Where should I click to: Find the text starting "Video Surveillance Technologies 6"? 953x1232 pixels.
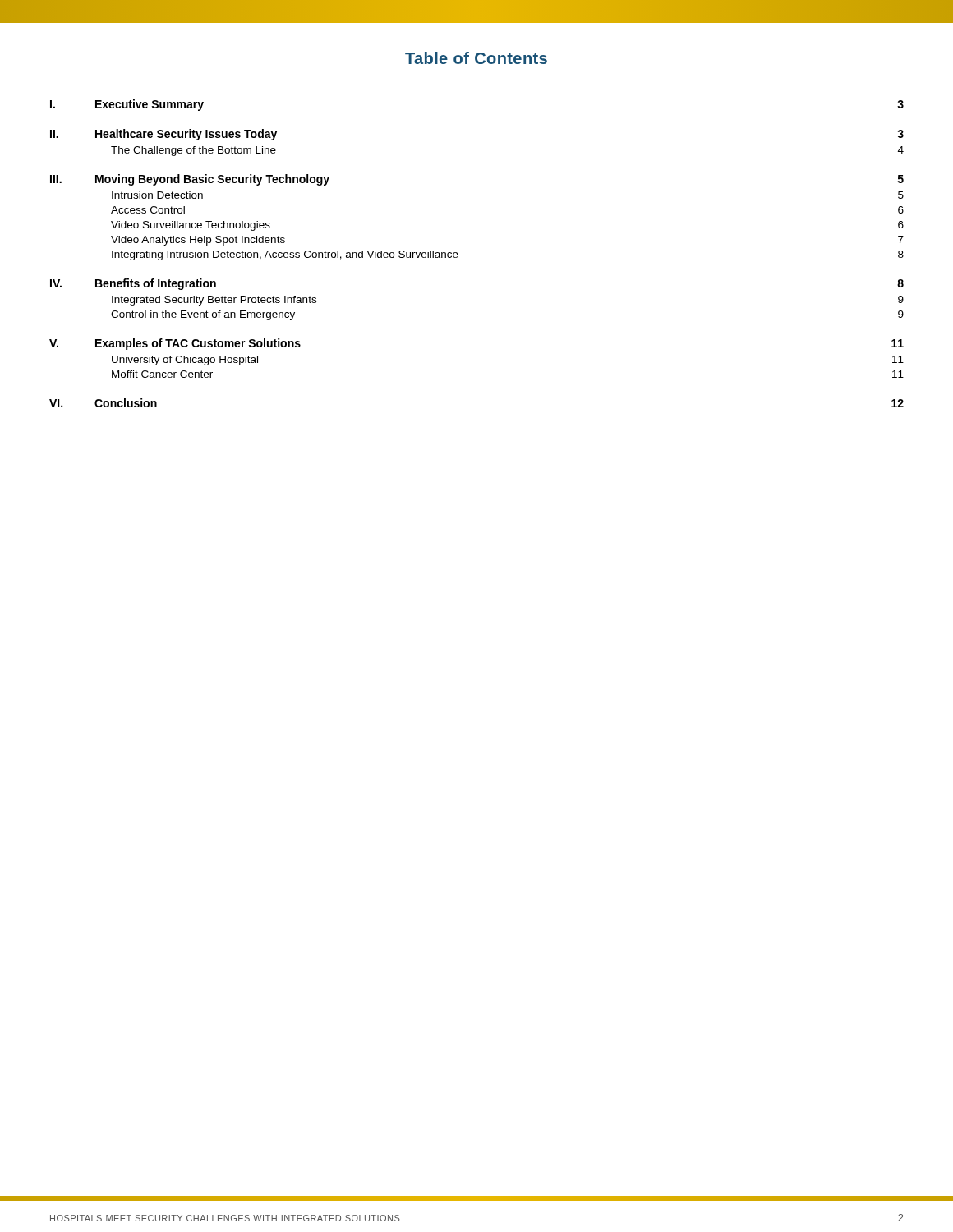pos(185,225)
